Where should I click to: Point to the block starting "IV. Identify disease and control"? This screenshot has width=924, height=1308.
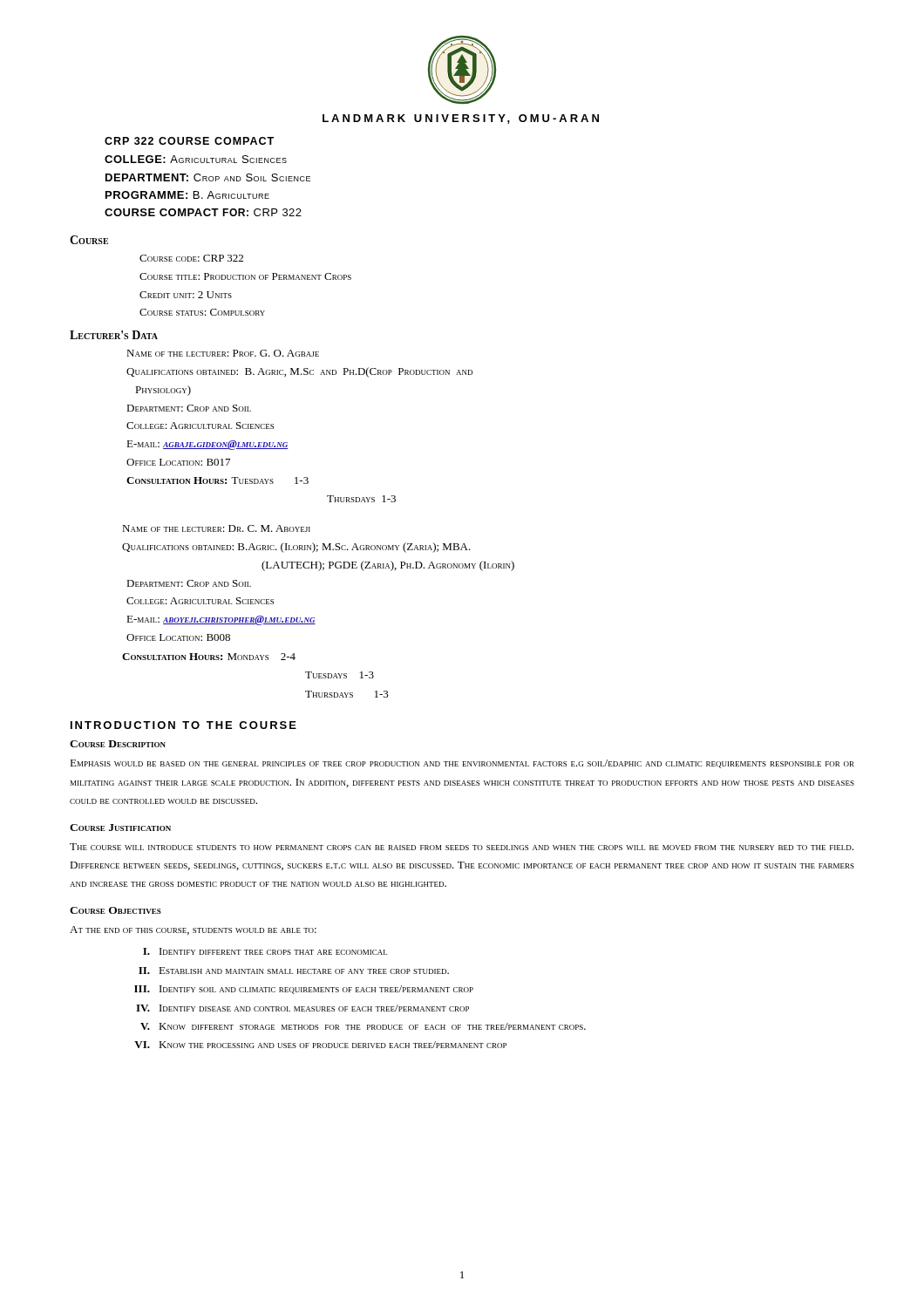(291, 1007)
